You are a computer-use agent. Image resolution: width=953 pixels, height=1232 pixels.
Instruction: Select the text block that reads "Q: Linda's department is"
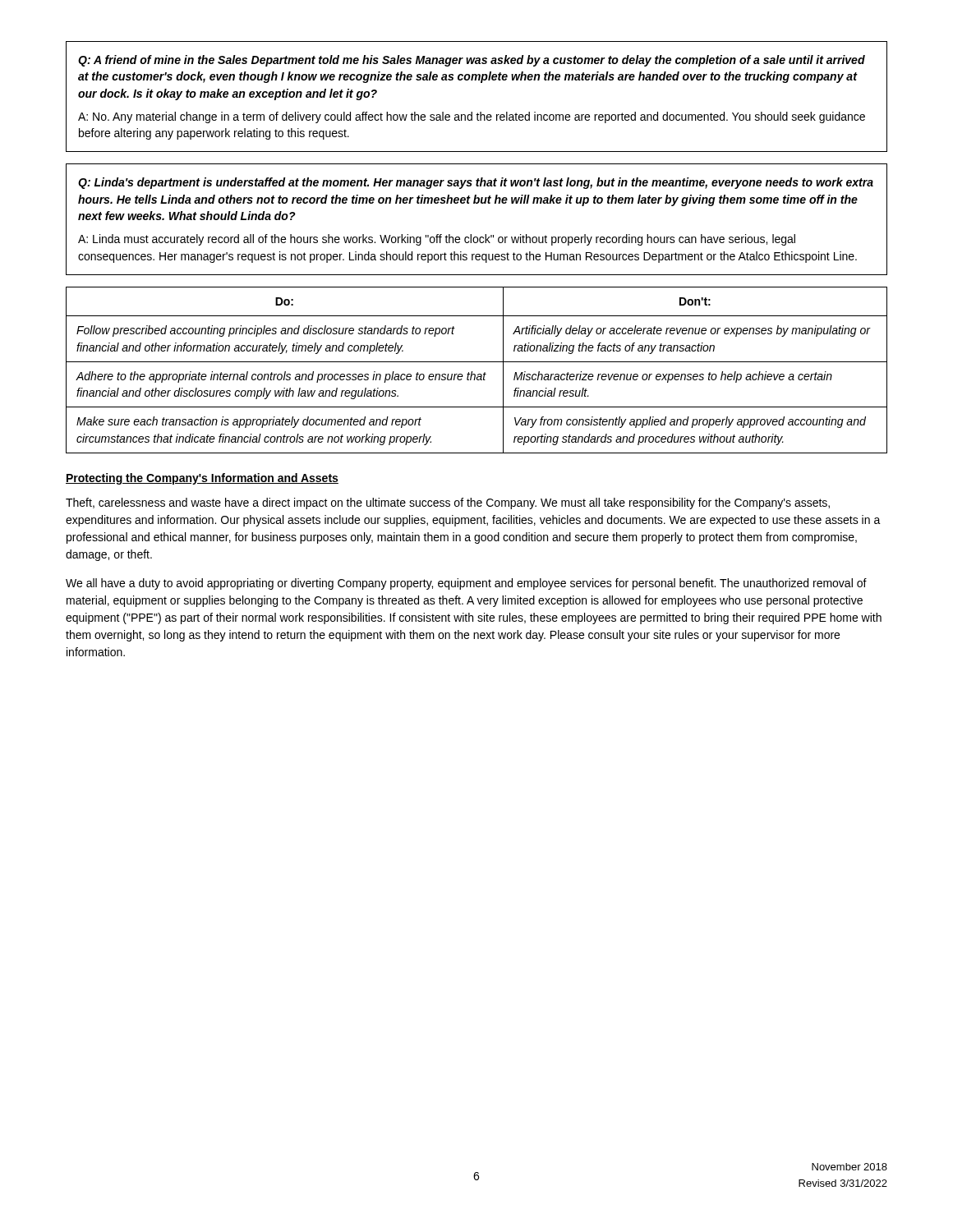pyautogui.click(x=476, y=183)
